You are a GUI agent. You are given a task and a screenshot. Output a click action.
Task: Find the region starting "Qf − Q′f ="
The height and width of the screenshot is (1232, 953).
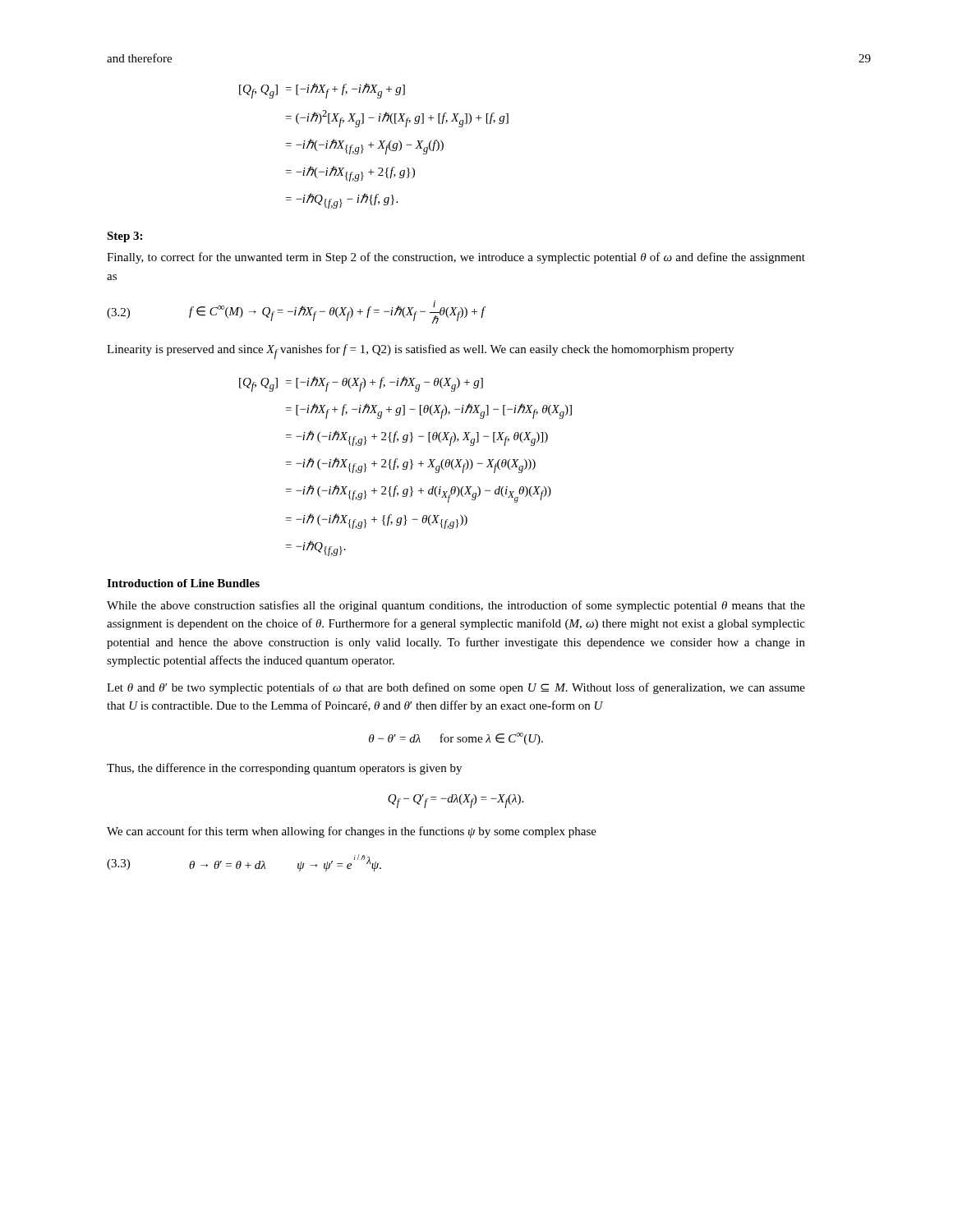[x=456, y=800]
